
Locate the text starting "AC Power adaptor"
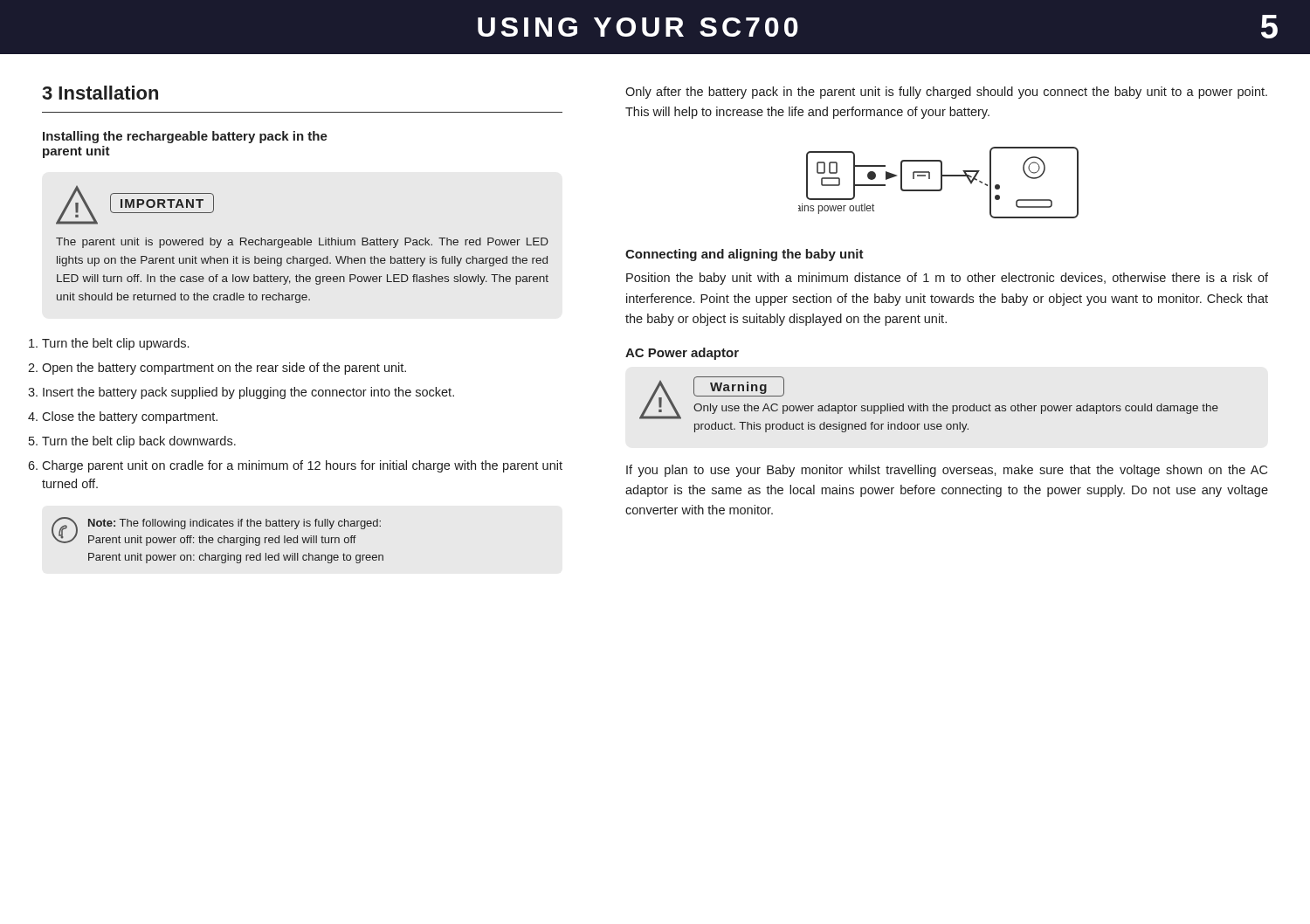(682, 352)
